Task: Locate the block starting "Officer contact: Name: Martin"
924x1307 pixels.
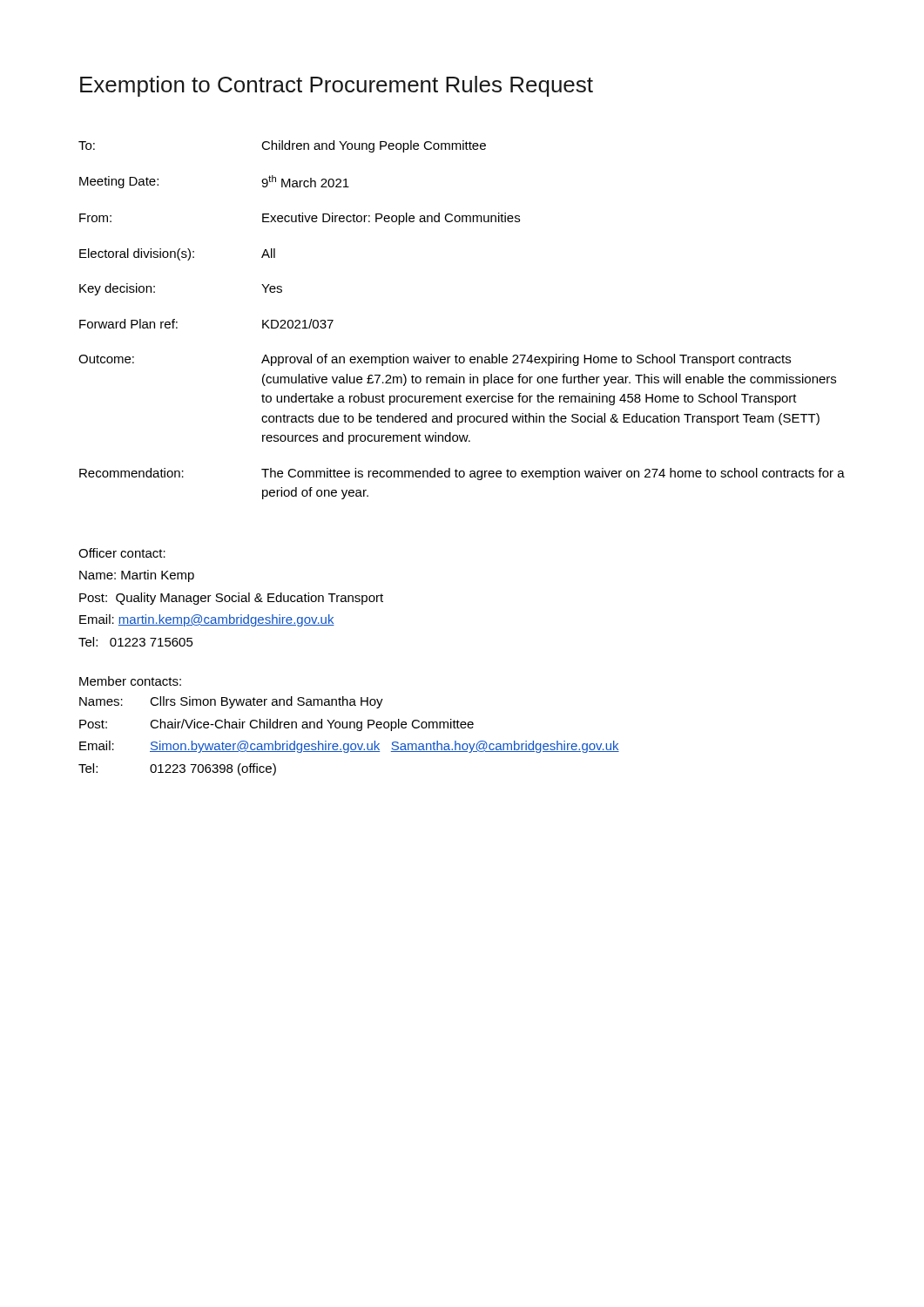Action: [231, 597]
